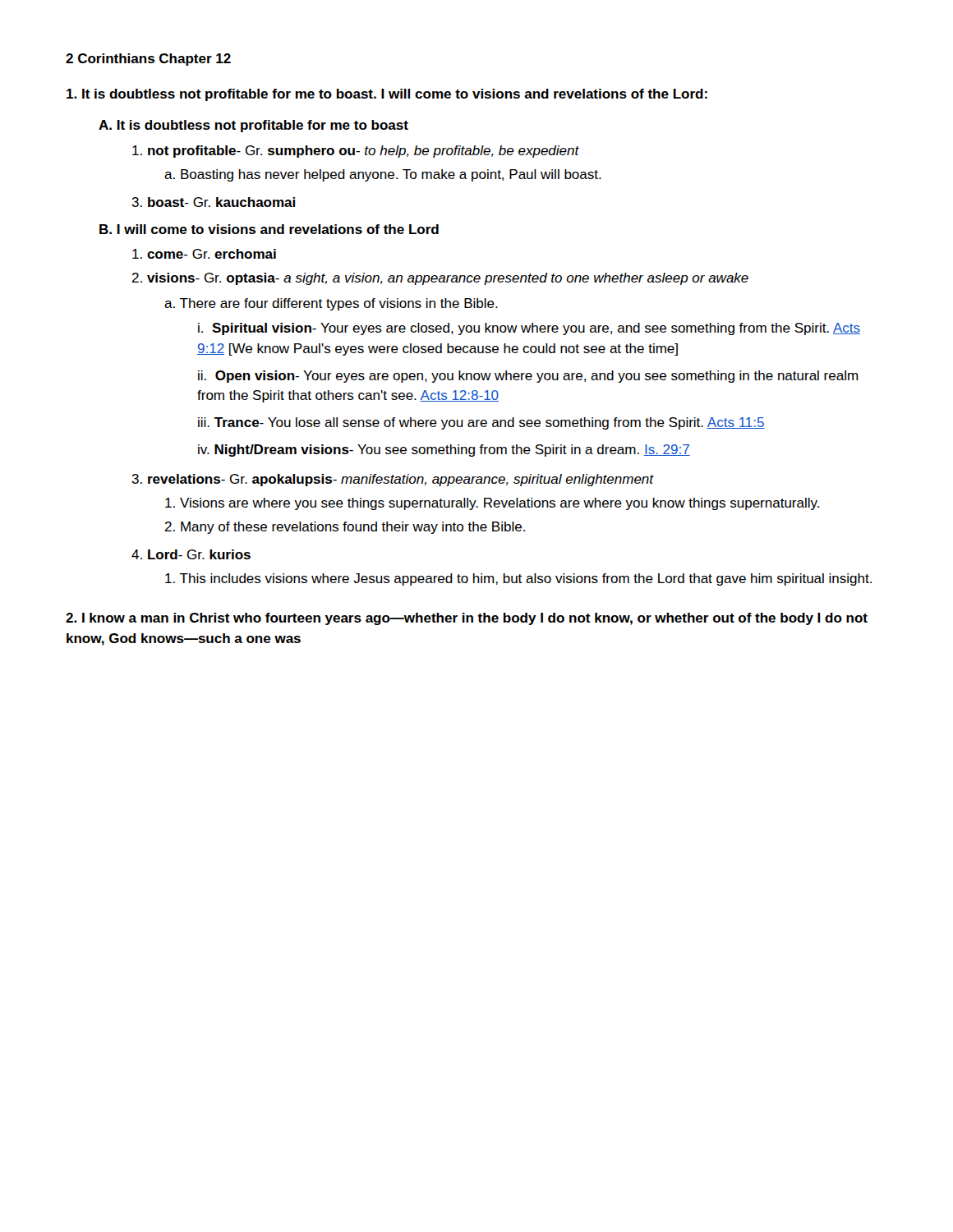Locate the region starting "iv. Night/Dream visions-"
The height and width of the screenshot is (1232, 953).
(x=444, y=449)
